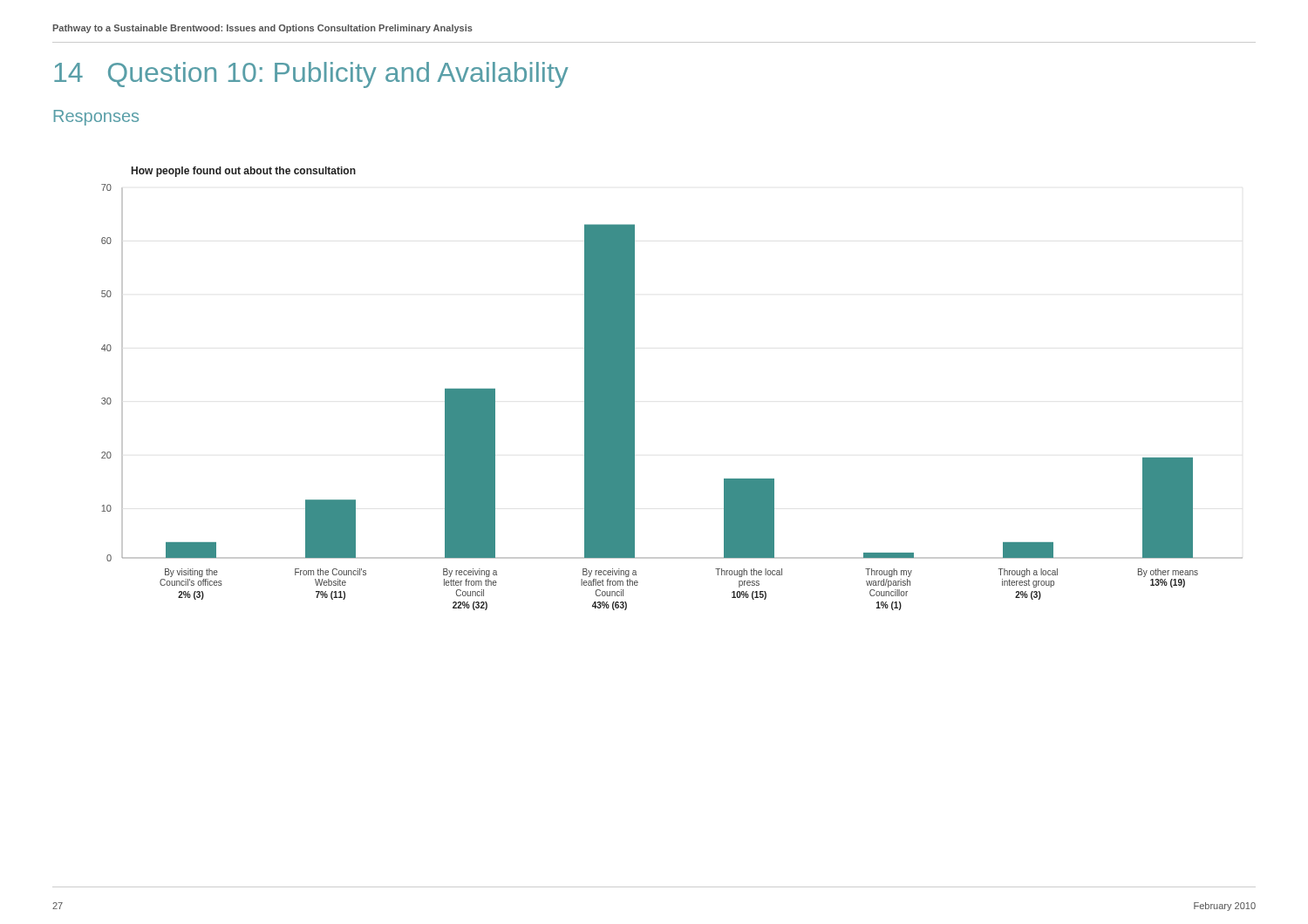Find the section header

[96, 116]
